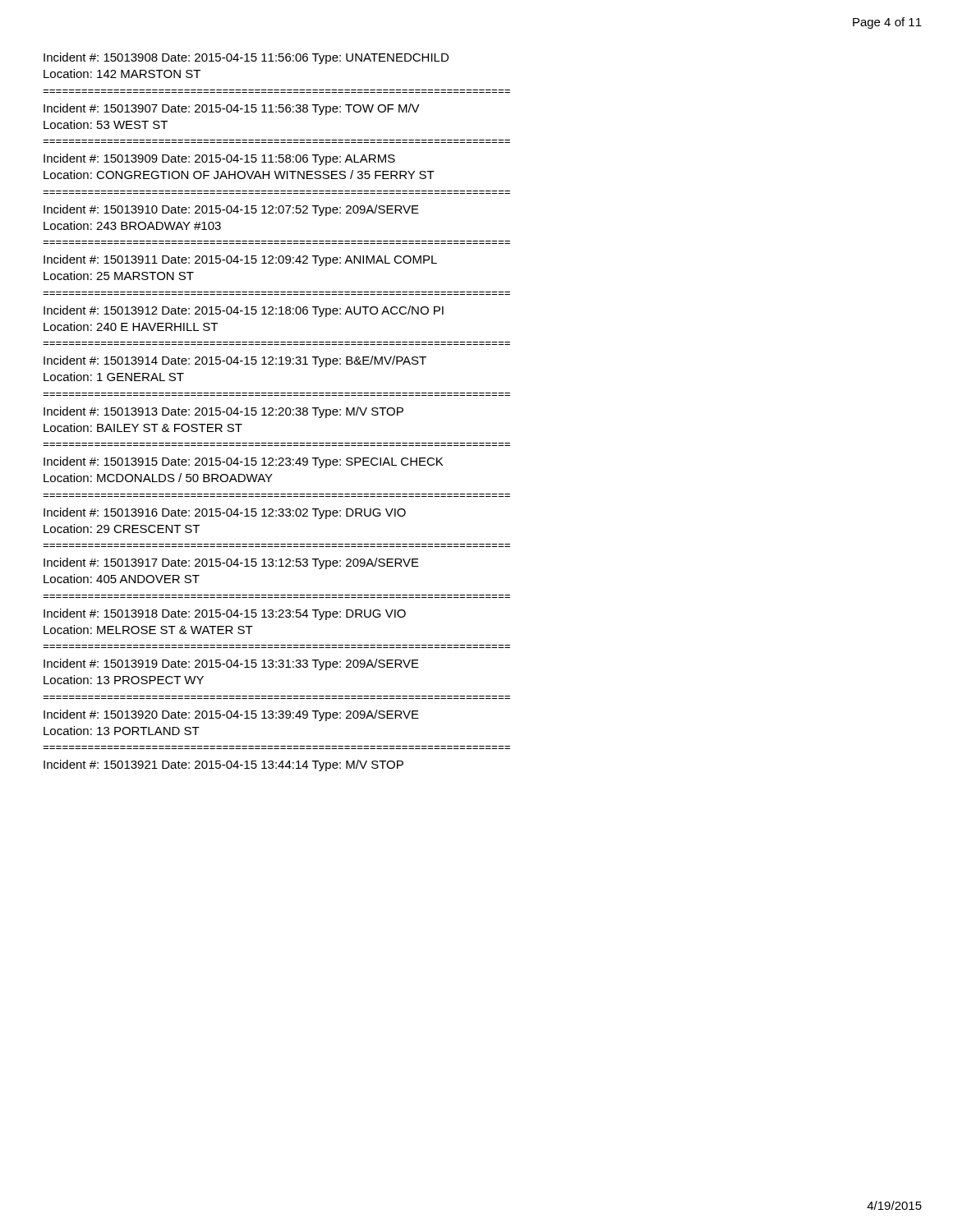Screen dimensions: 1232x953
Task: Navigate to the region starting "Incident #: 15013908 Date:"
Action: [x=246, y=58]
